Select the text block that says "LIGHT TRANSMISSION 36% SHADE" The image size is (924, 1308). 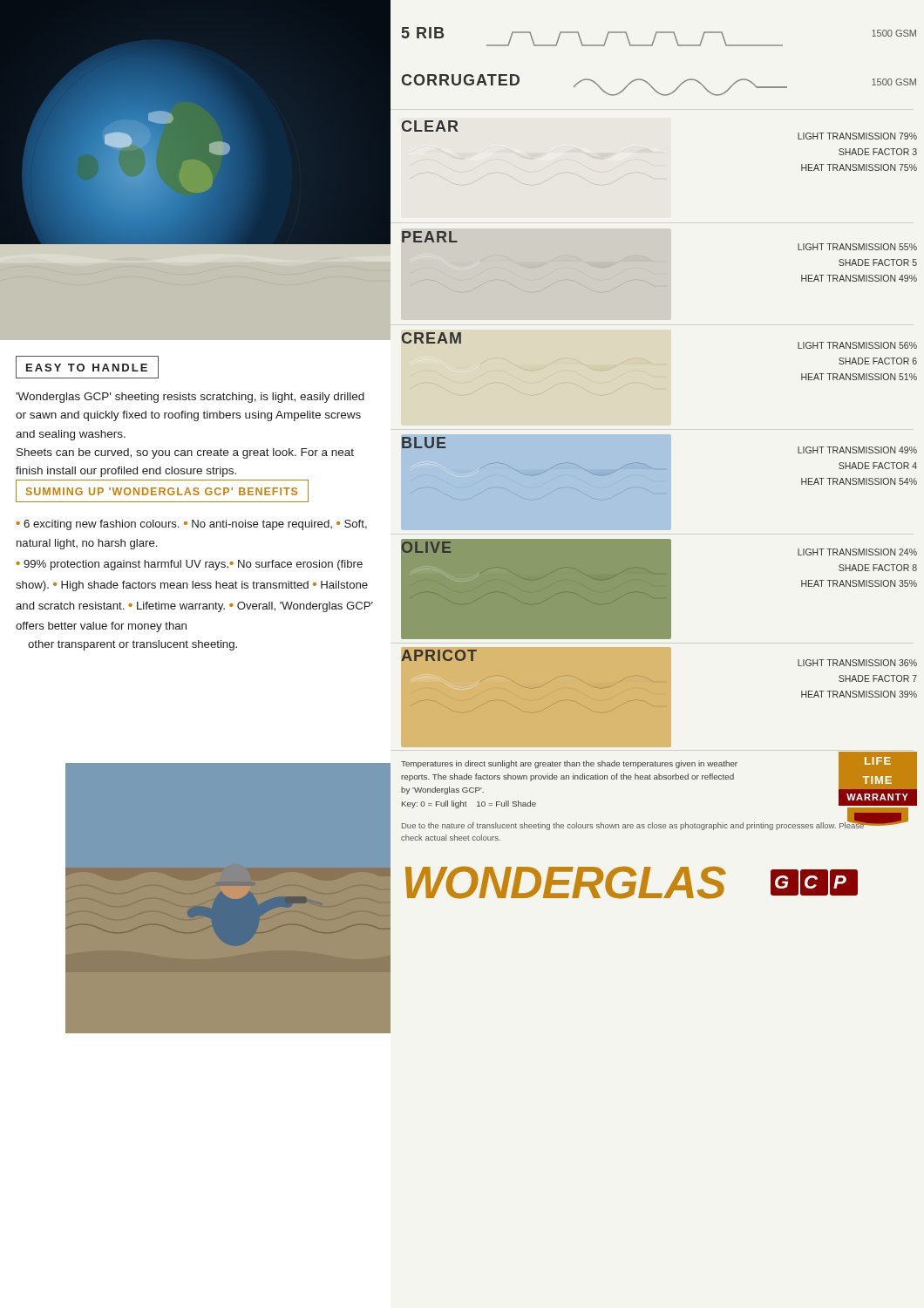(857, 678)
